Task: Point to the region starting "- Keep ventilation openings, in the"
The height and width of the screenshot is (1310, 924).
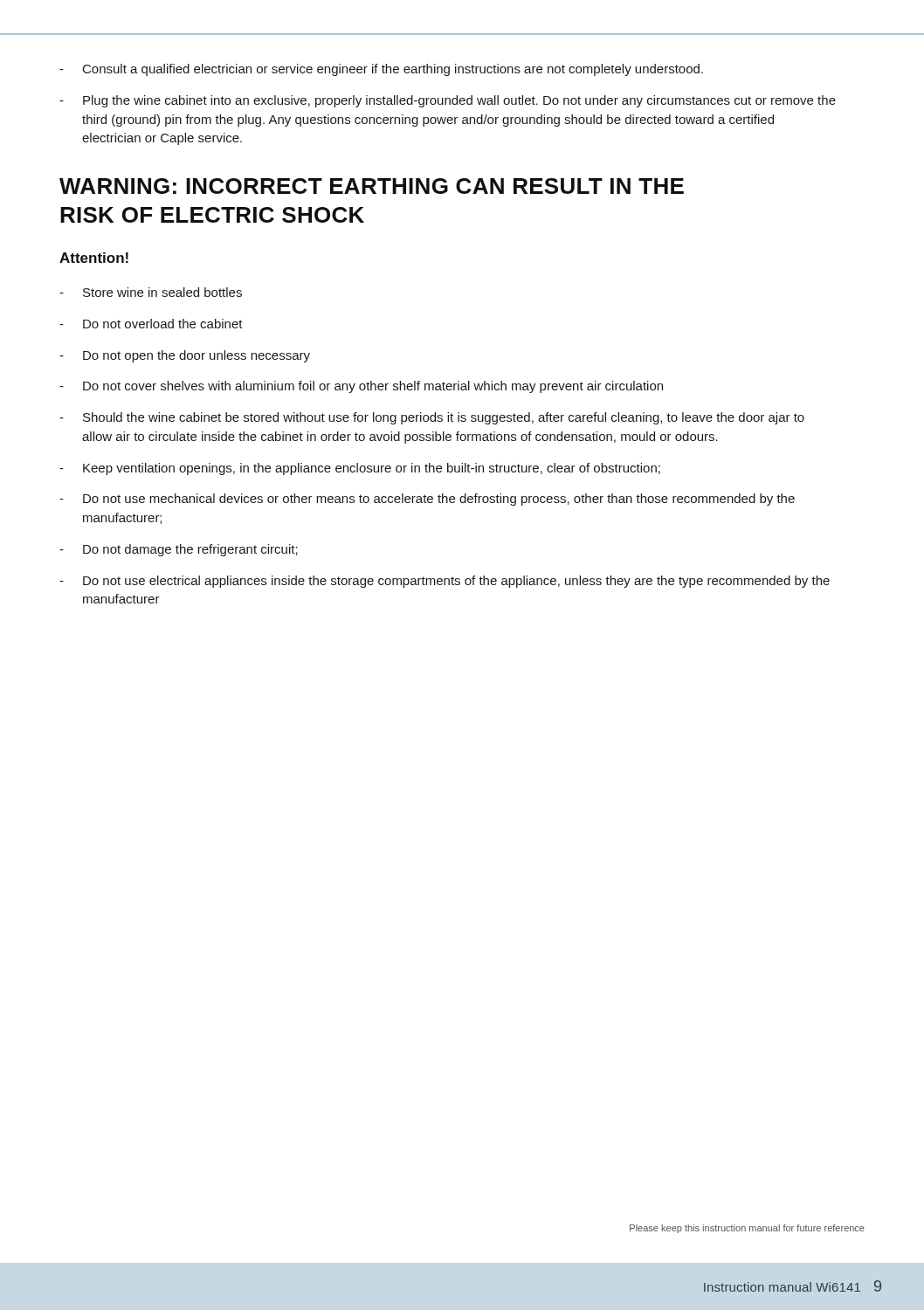Action: coord(448,468)
